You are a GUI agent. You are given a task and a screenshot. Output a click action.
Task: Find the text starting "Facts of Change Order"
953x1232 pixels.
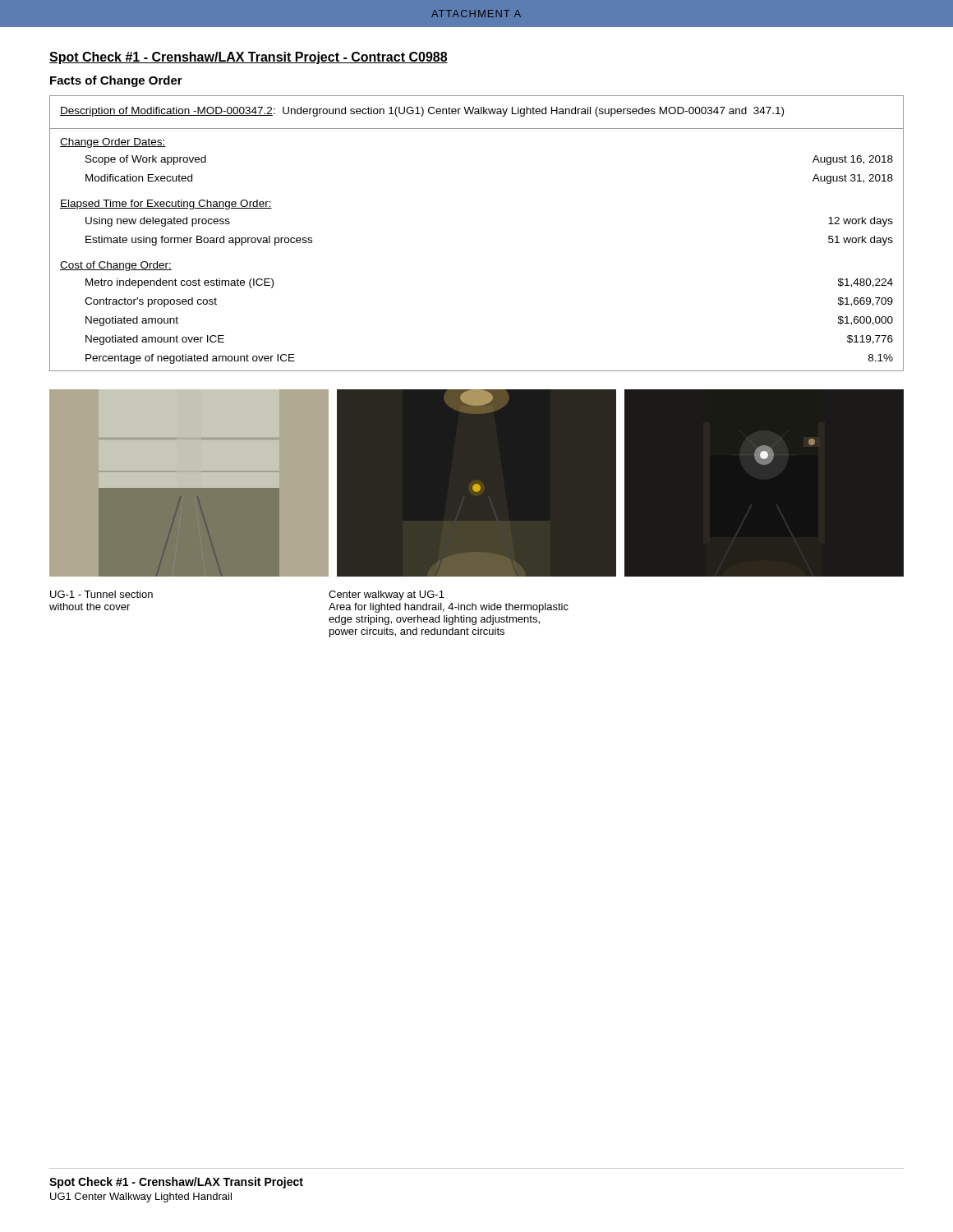coord(116,80)
